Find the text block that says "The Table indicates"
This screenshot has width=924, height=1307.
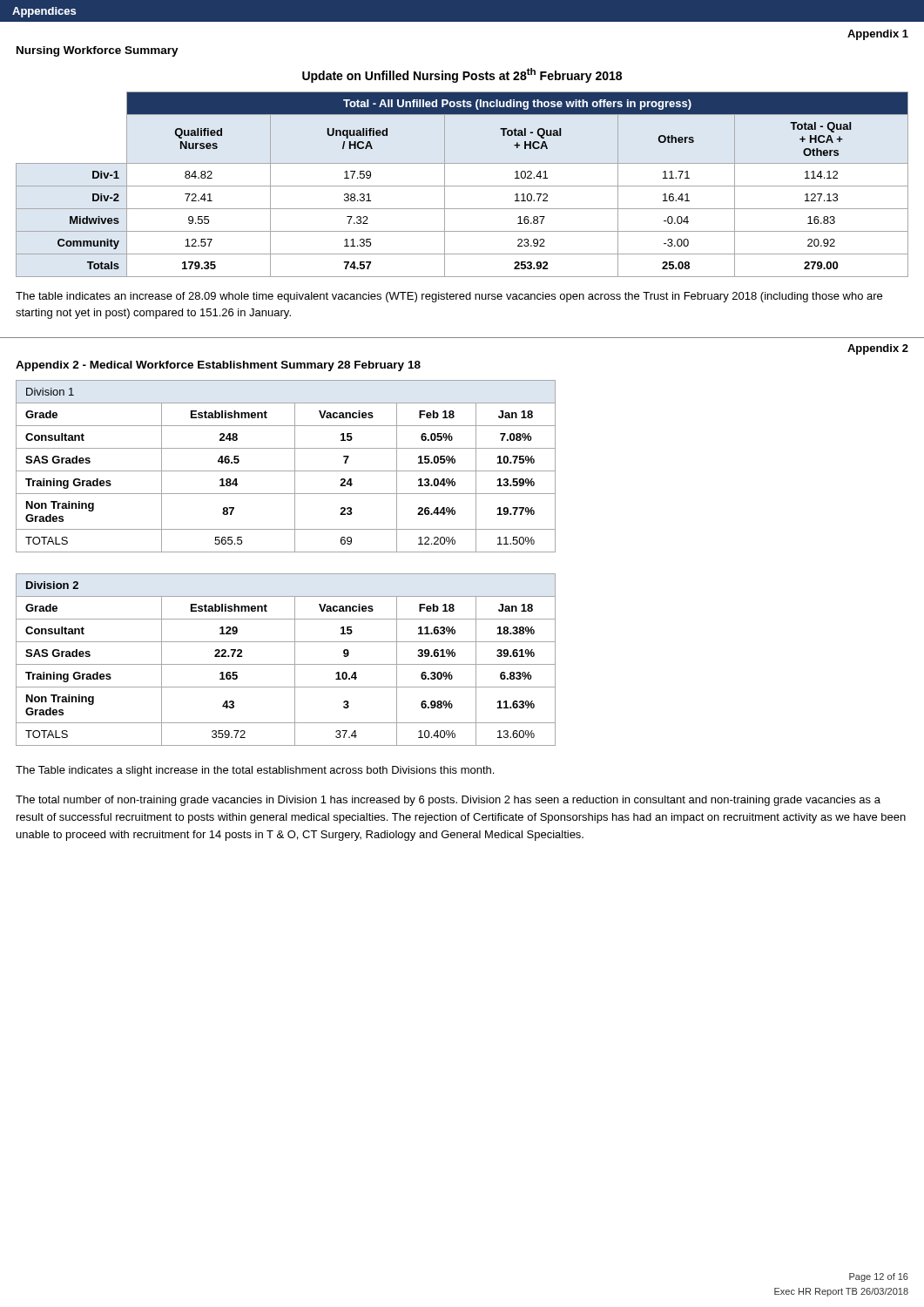pos(255,770)
